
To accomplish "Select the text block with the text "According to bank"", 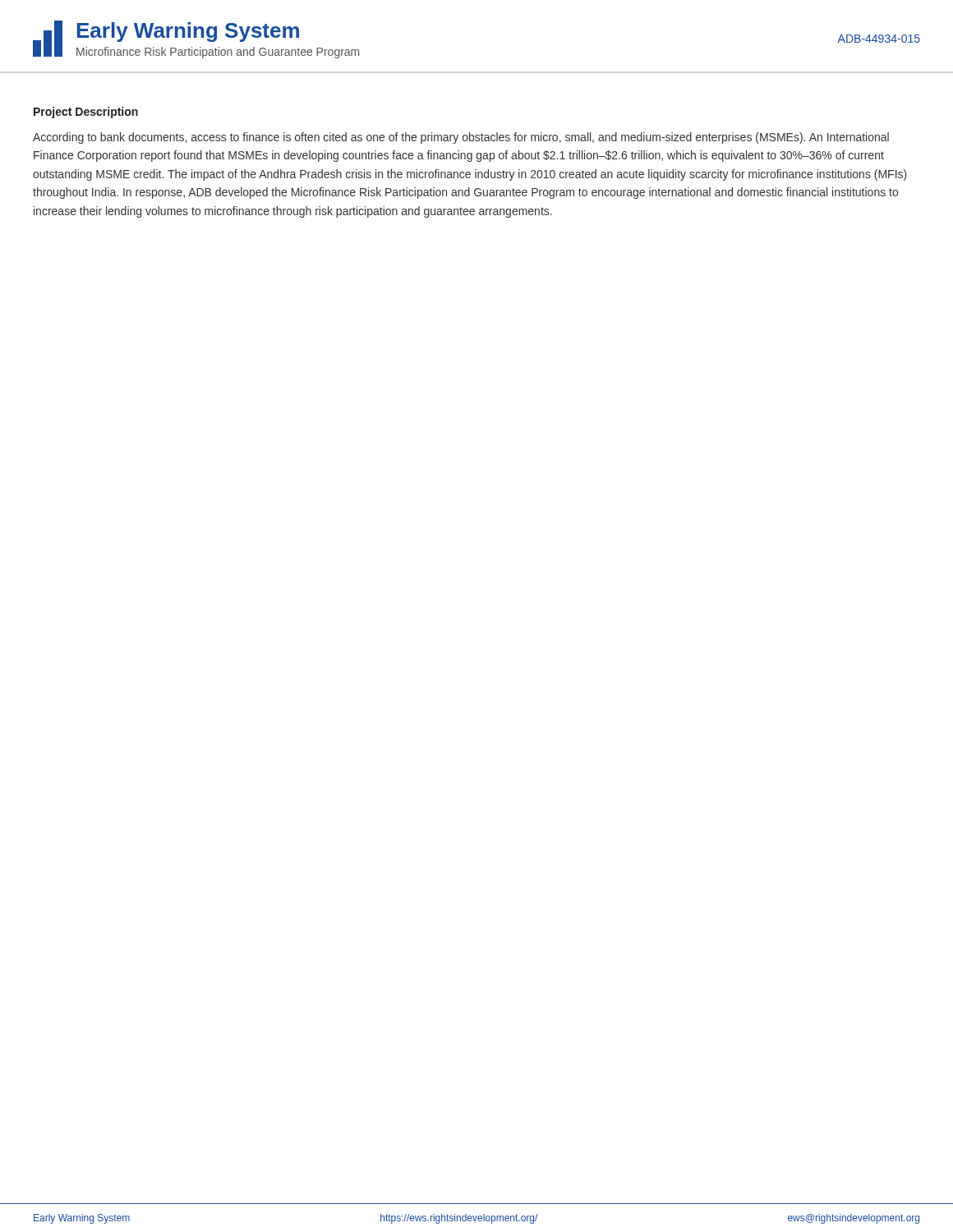I will click(x=470, y=174).
